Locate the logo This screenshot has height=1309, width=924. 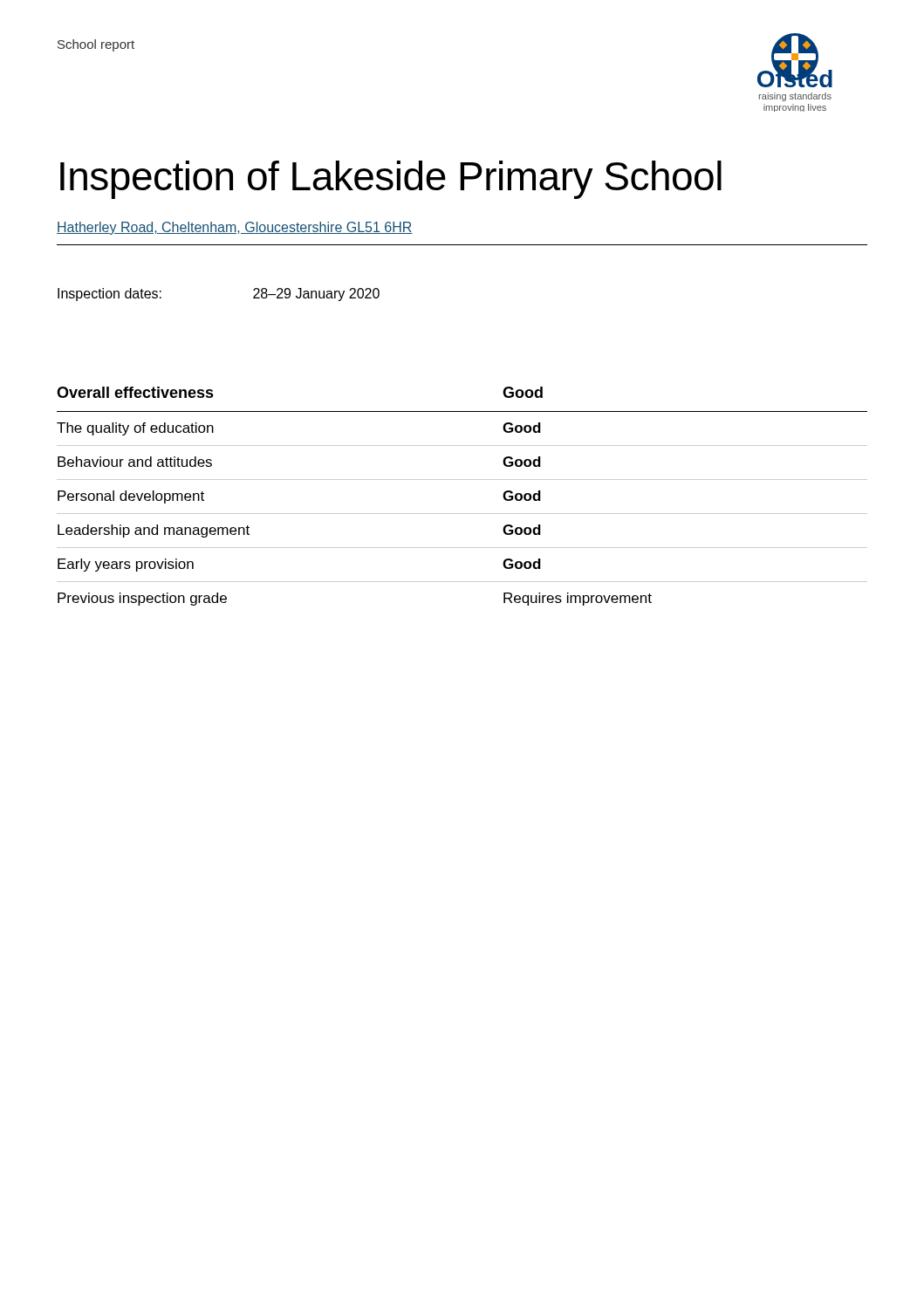click(795, 70)
